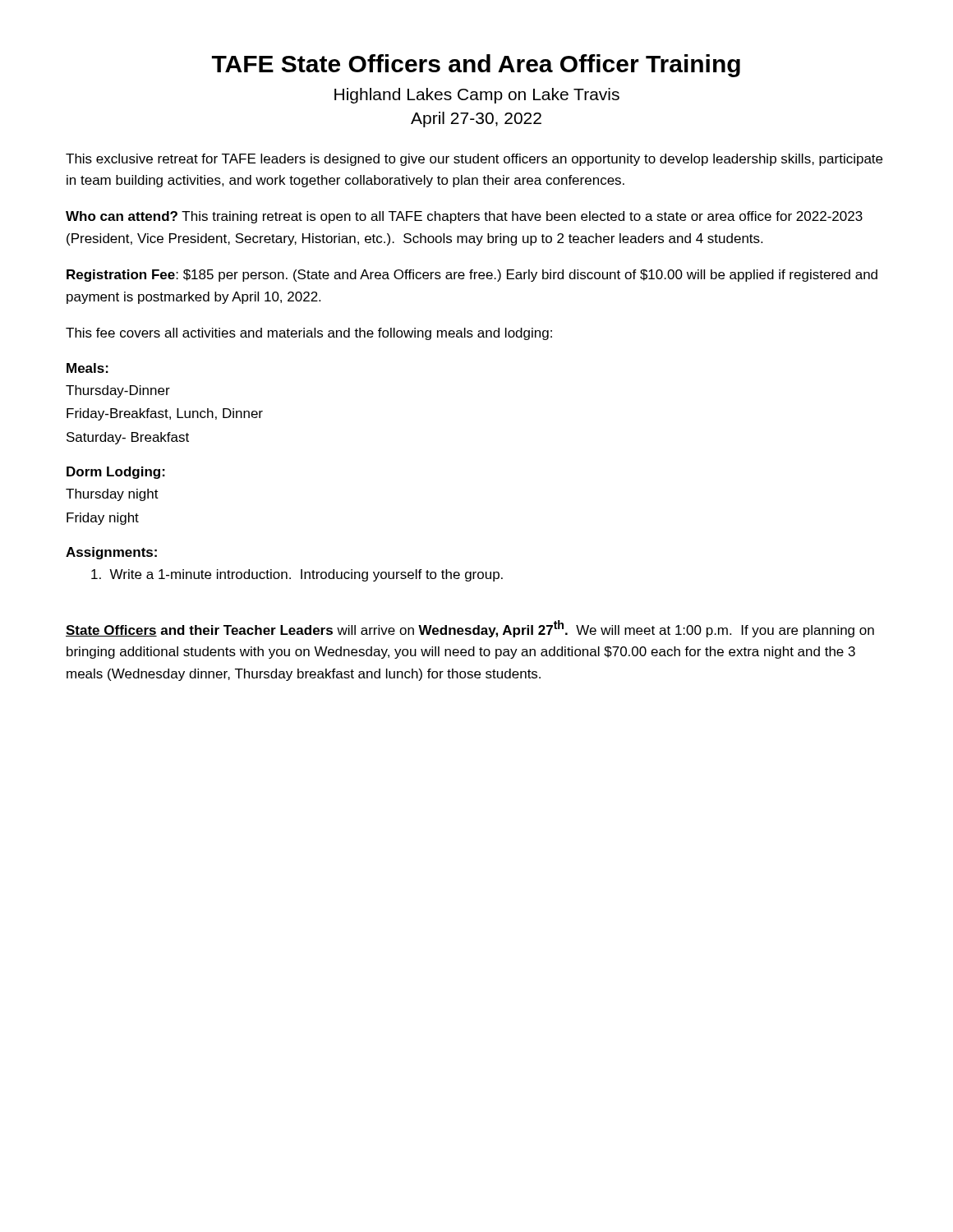This screenshot has width=953, height=1232.
Task: Find the block on this page that starts "Write a 1-minute introduction. Introducing yourself"
Action: pyautogui.click(x=297, y=575)
